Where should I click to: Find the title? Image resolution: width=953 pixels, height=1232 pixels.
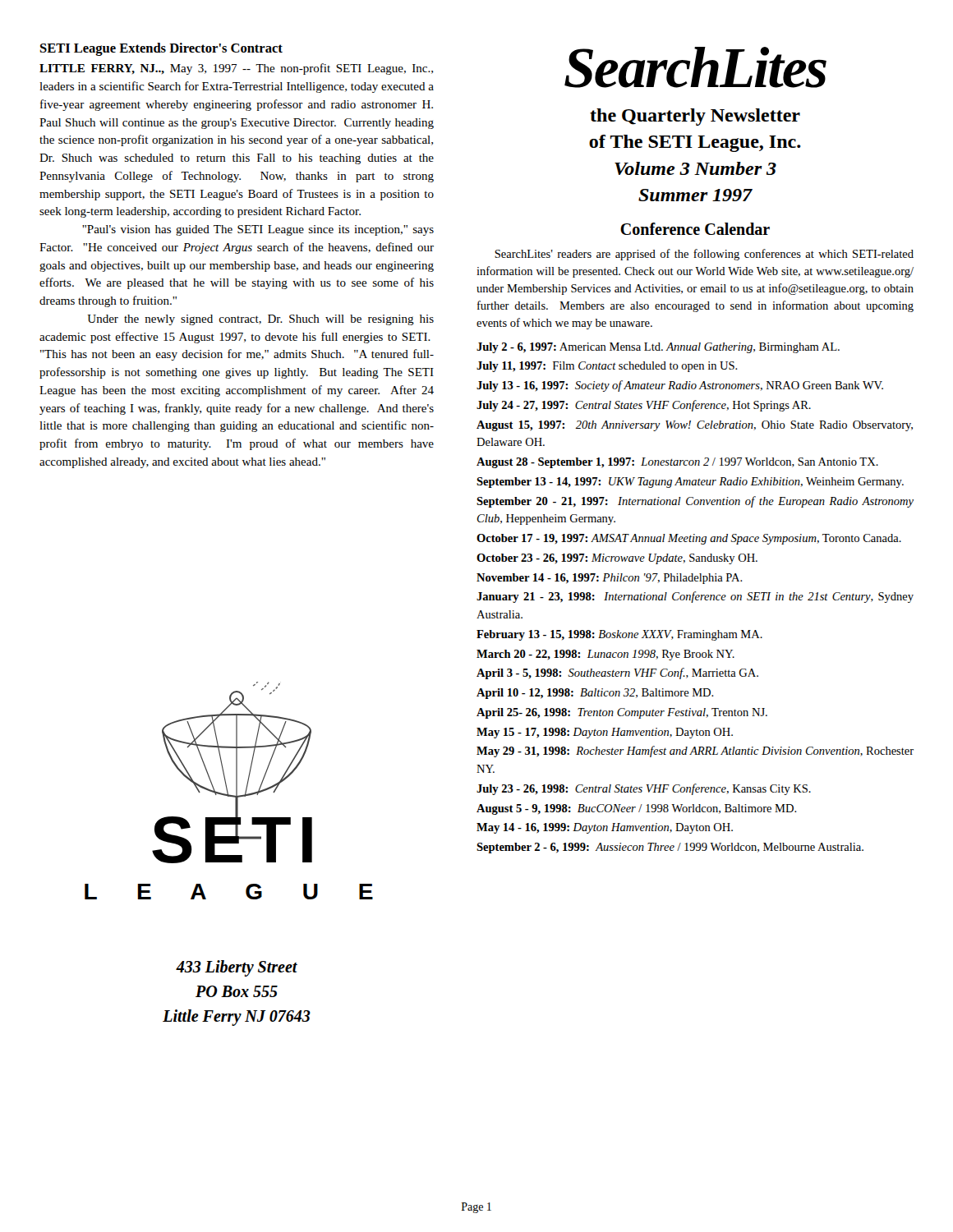(x=695, y=68)
